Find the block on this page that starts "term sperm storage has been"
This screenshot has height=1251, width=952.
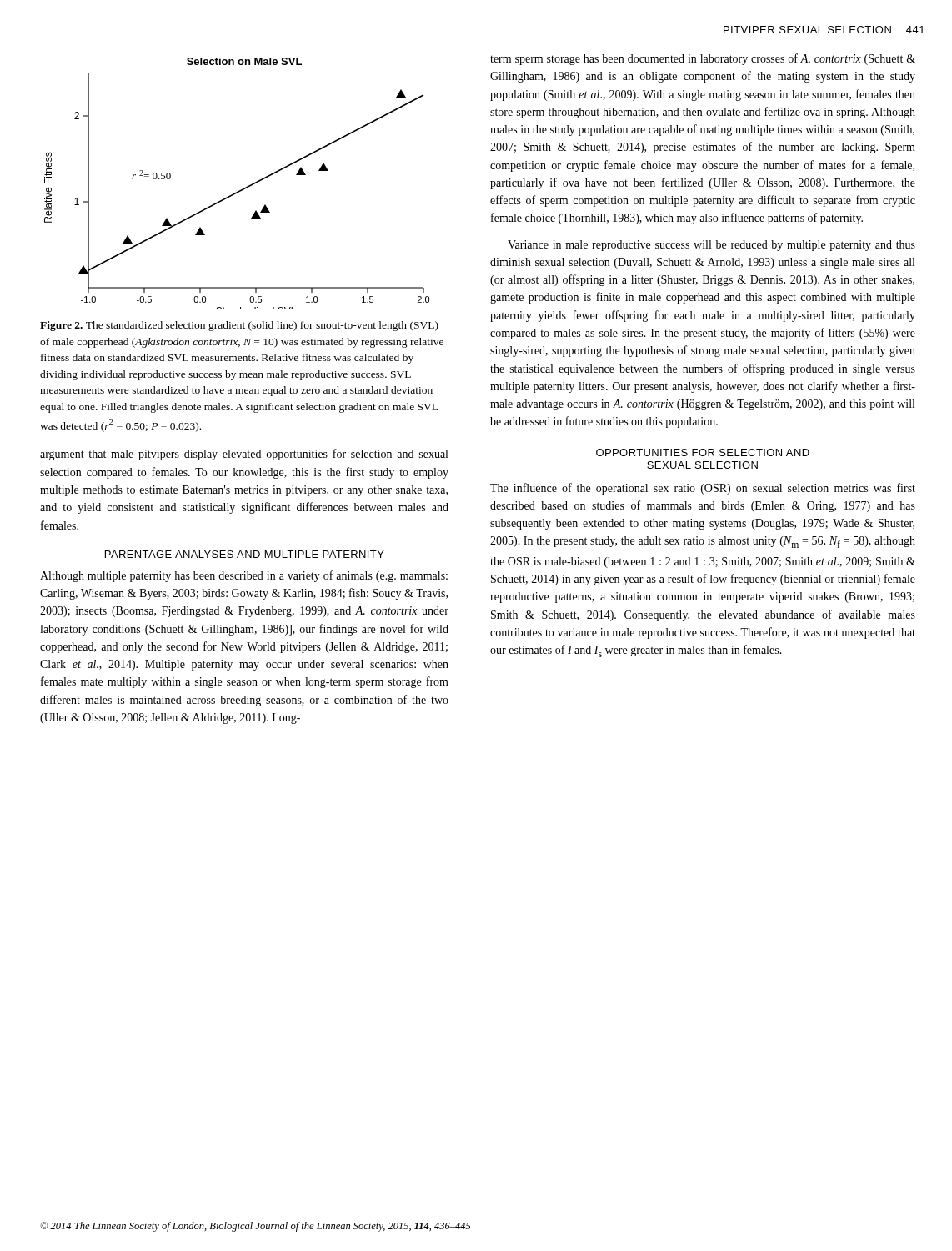click(703, 240)
